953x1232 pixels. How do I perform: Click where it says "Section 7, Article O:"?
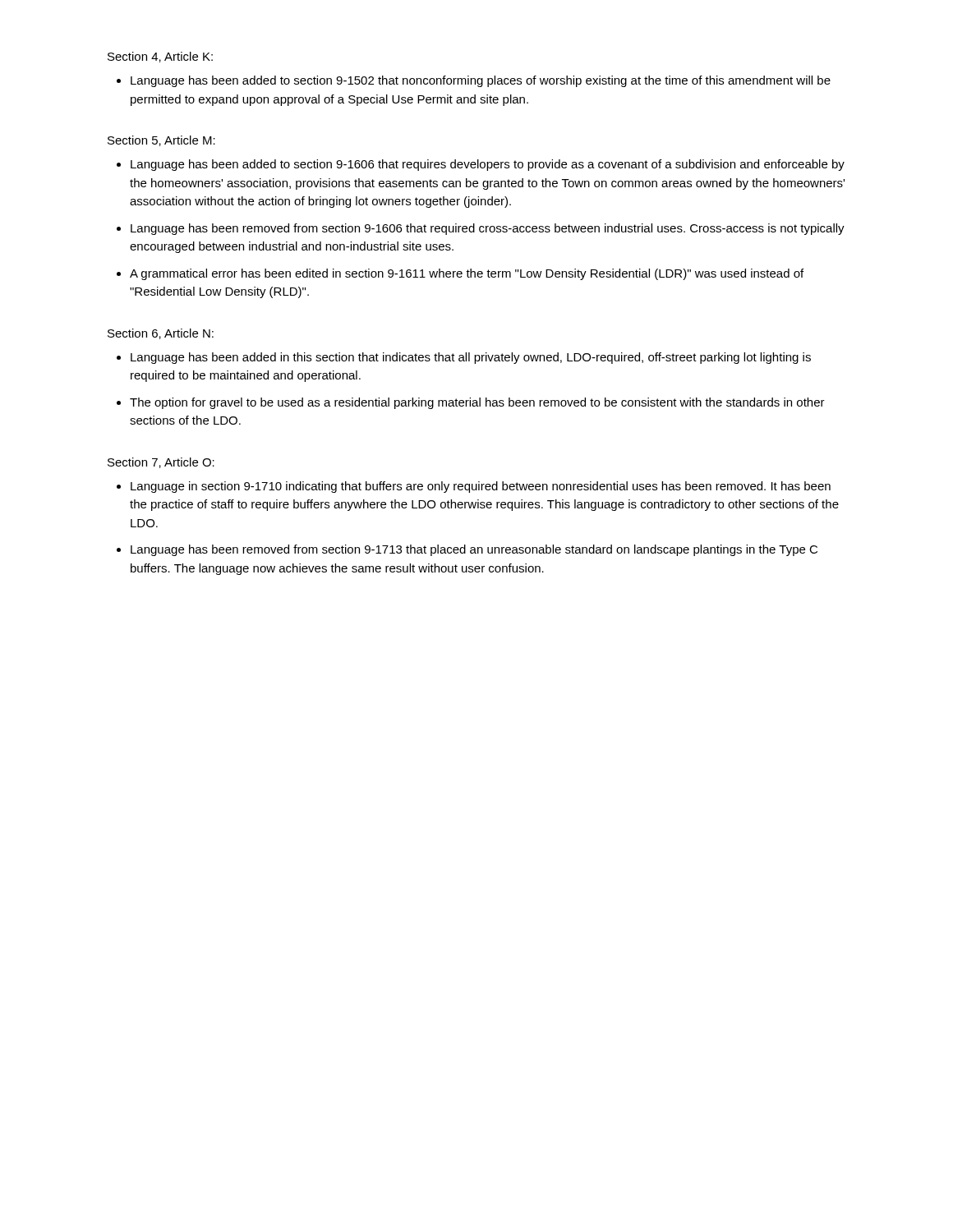click(x=161, y=462)
